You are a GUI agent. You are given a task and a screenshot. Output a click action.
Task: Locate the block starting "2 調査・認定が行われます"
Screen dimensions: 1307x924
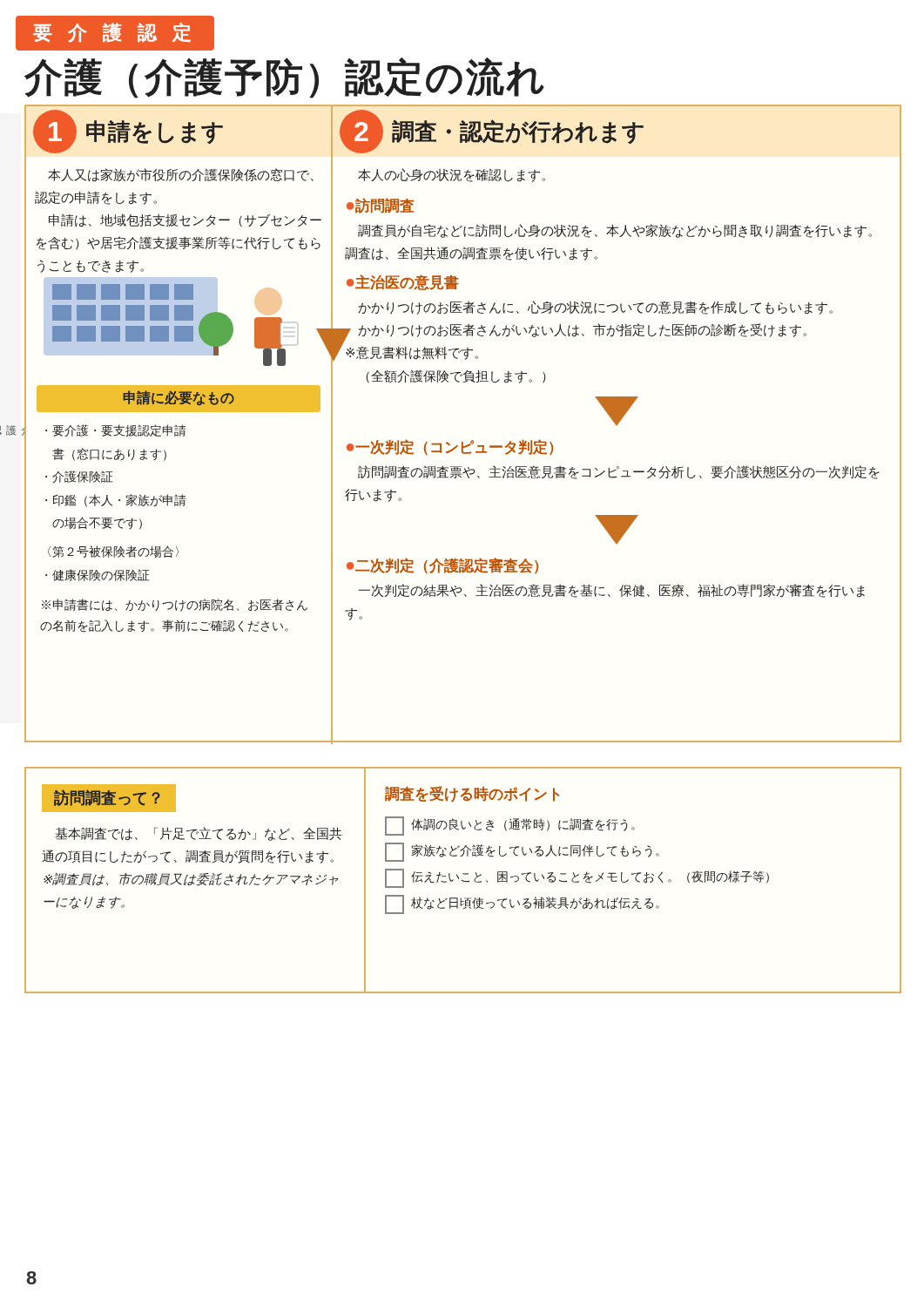[x=492, y=132]
